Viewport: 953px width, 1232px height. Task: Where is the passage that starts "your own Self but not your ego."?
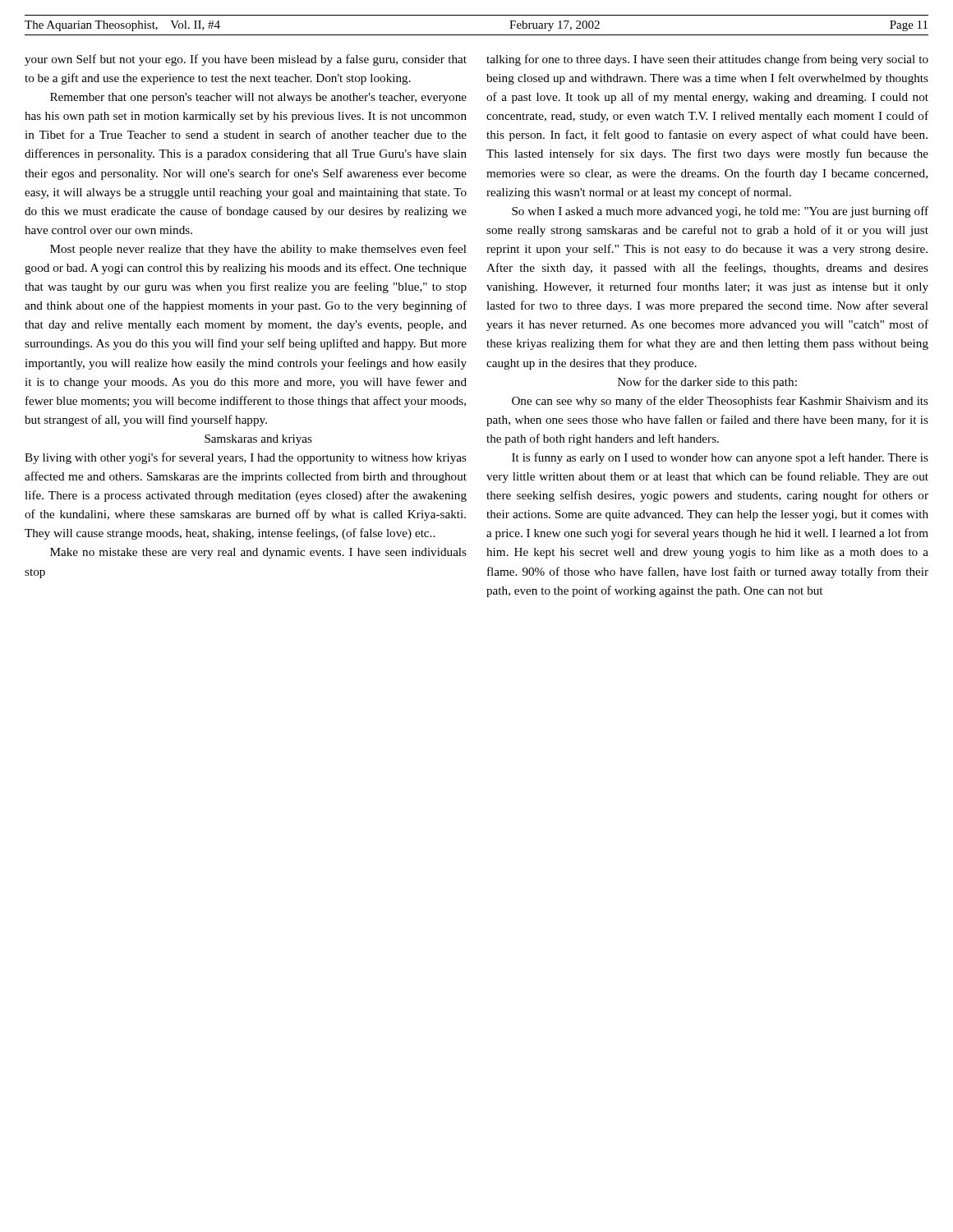[246, 68]
